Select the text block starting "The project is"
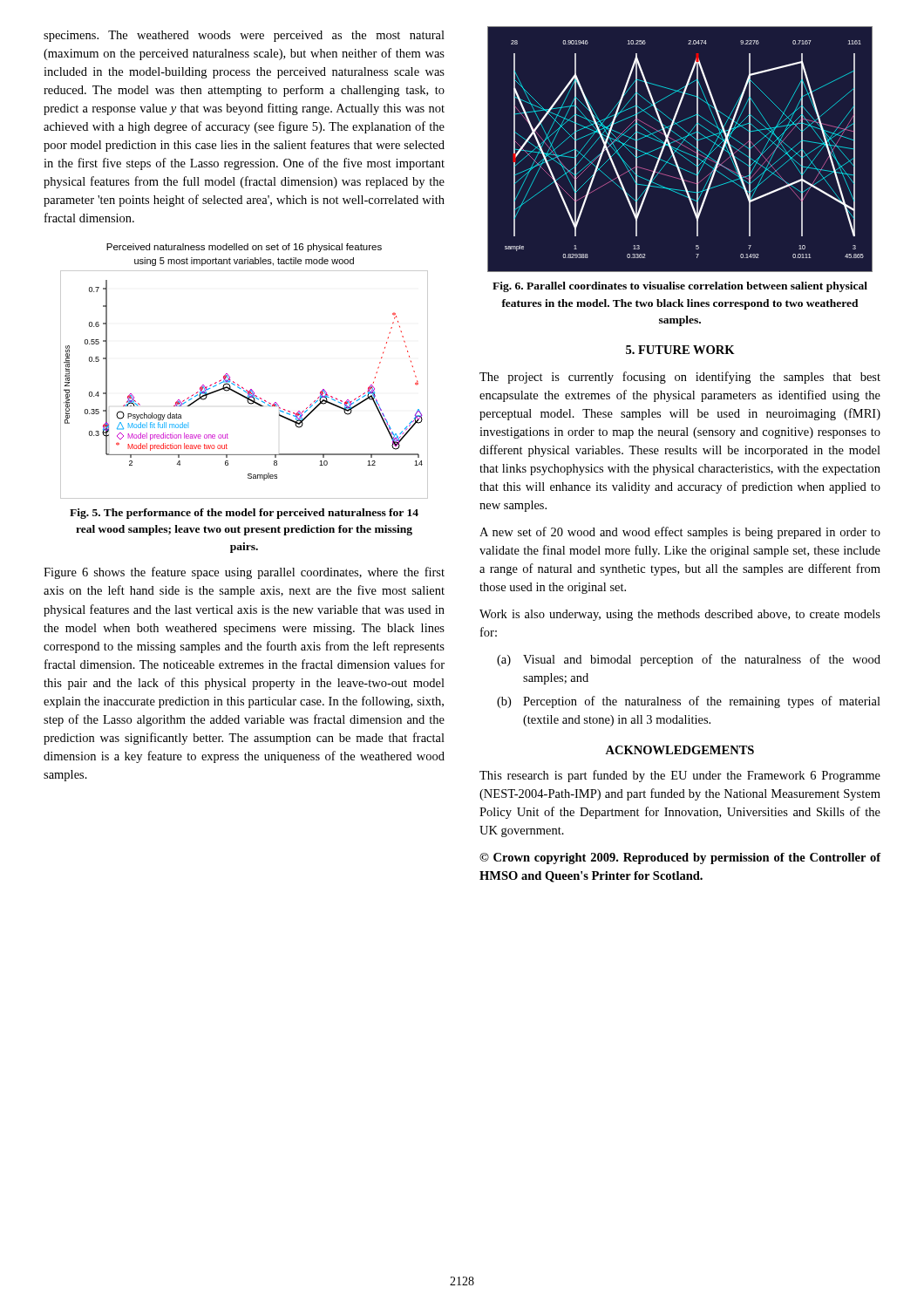The height and width of the screenshot is (1308, 924). pos(680,441)
